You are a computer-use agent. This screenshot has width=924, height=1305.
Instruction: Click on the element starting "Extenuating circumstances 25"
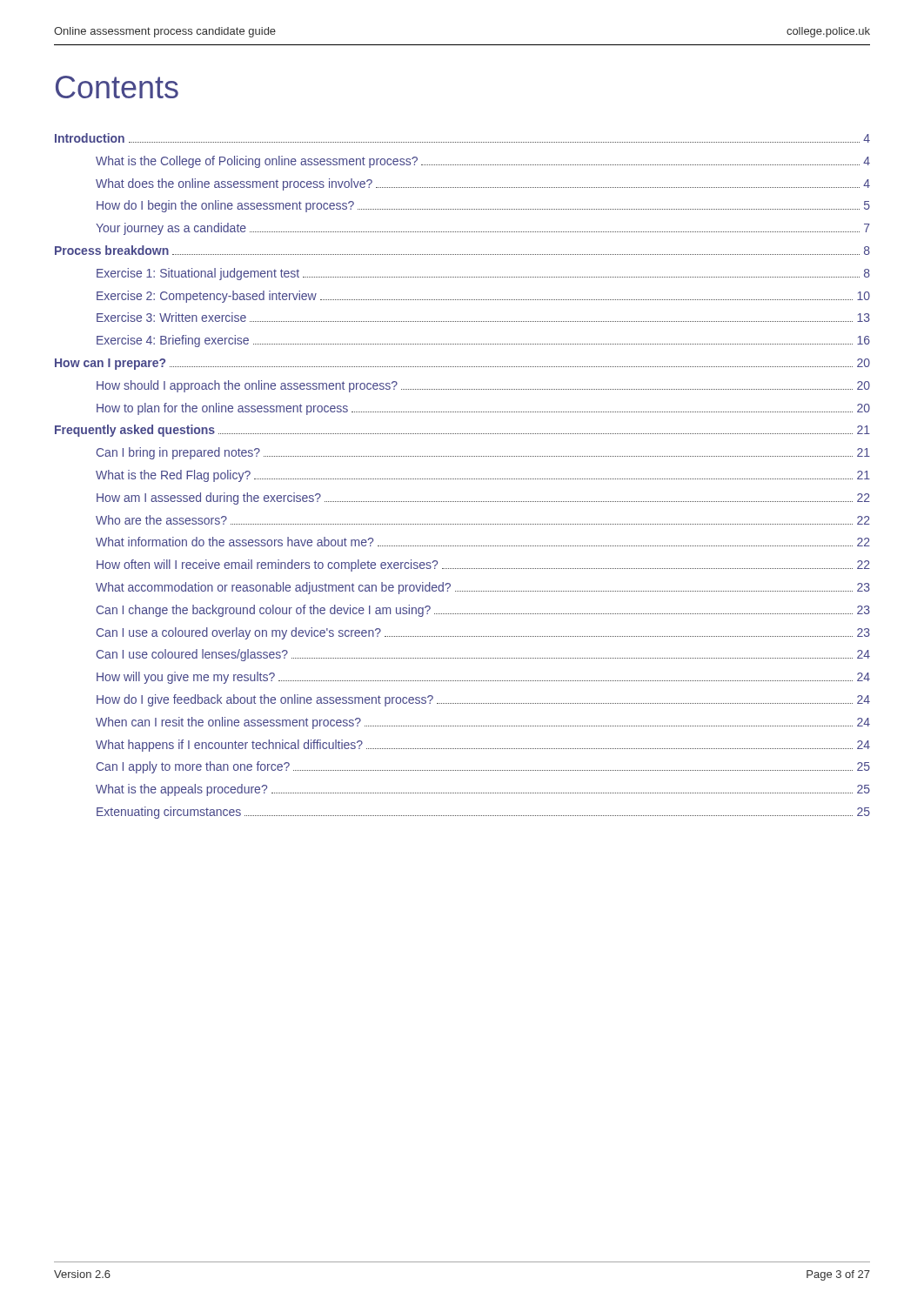tap(462, 812)
